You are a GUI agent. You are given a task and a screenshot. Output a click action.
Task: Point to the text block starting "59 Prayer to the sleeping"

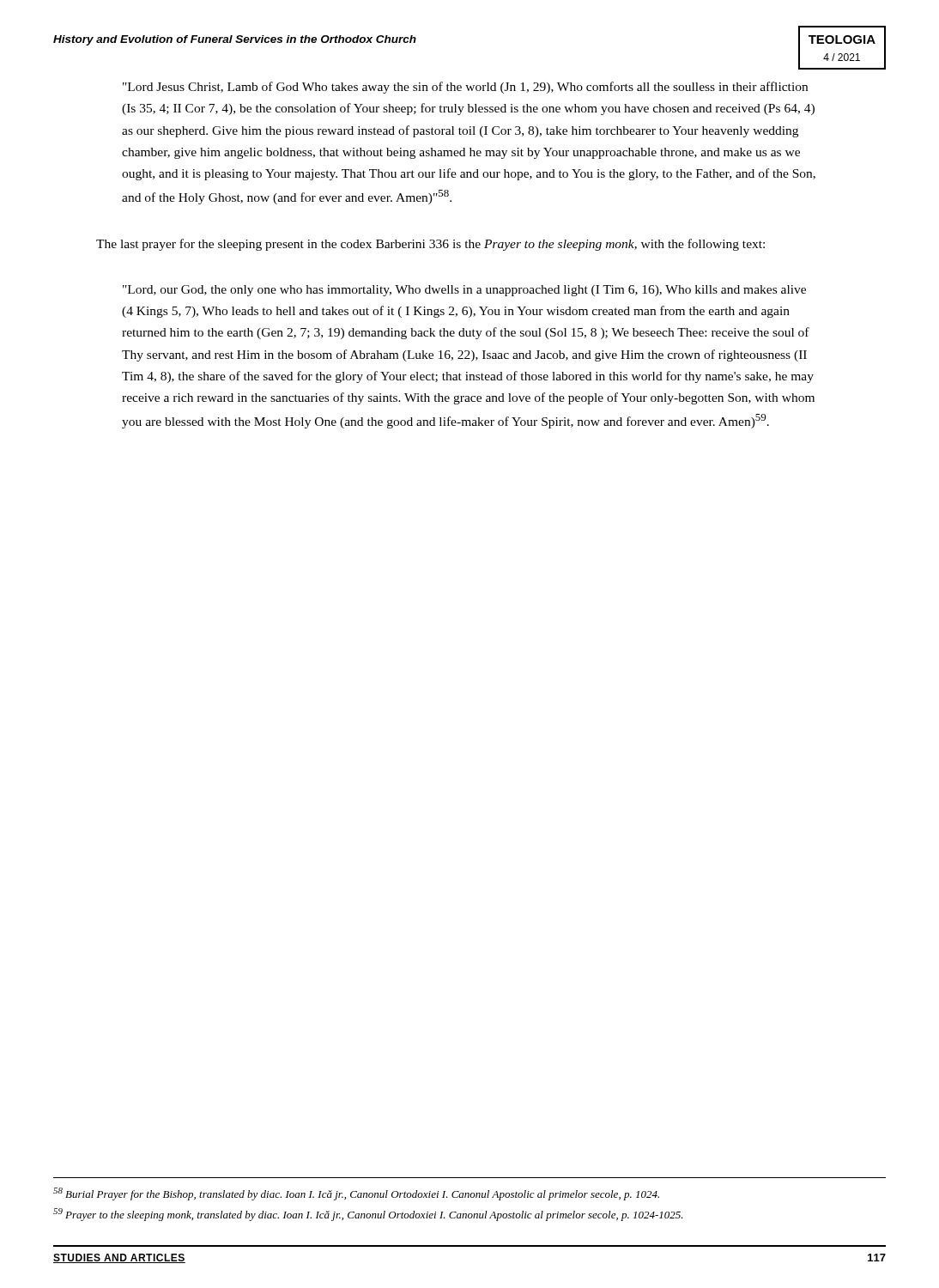click(470, 1214)
